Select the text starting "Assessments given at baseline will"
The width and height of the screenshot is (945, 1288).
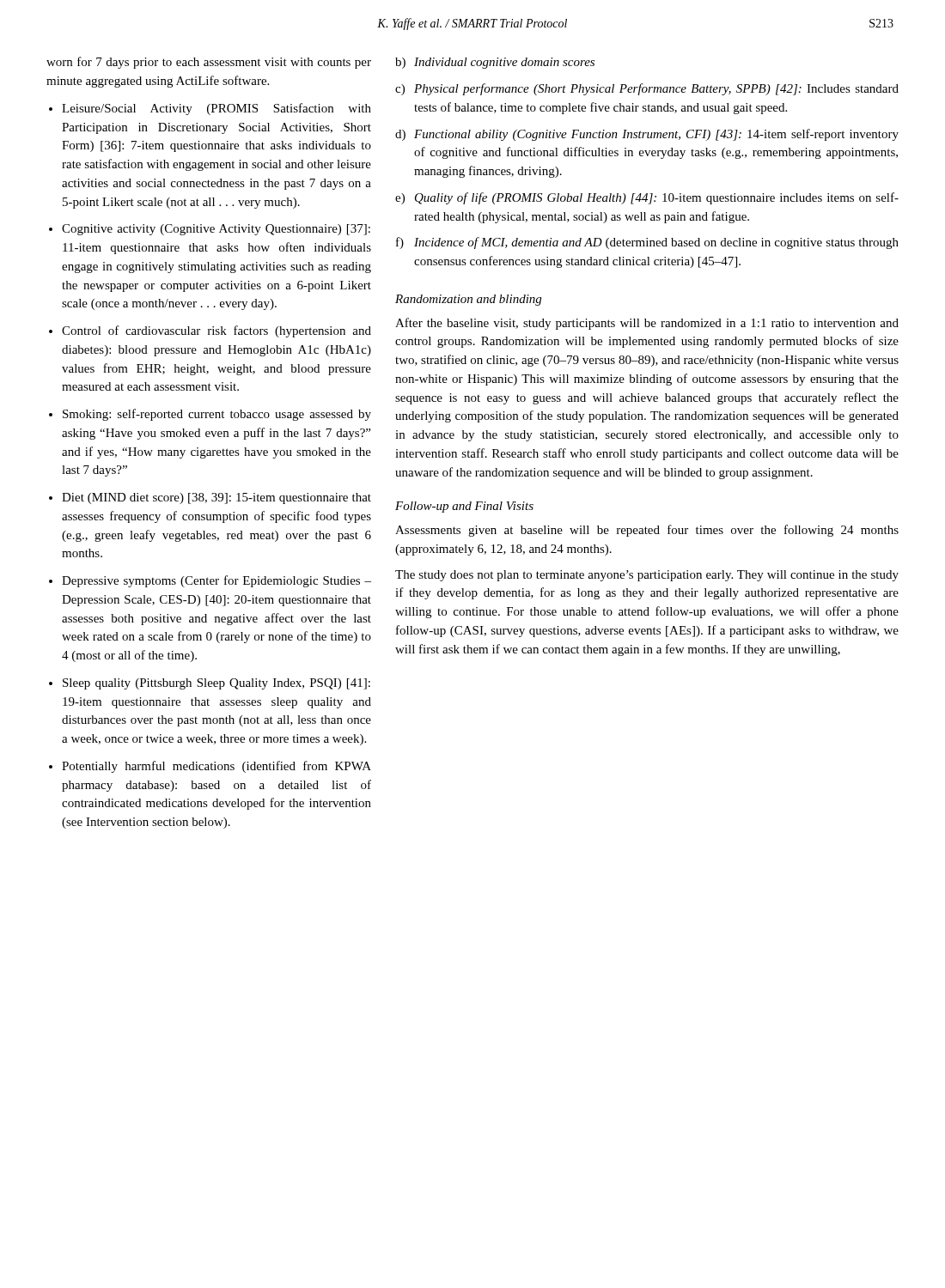(x=647, y=539)
